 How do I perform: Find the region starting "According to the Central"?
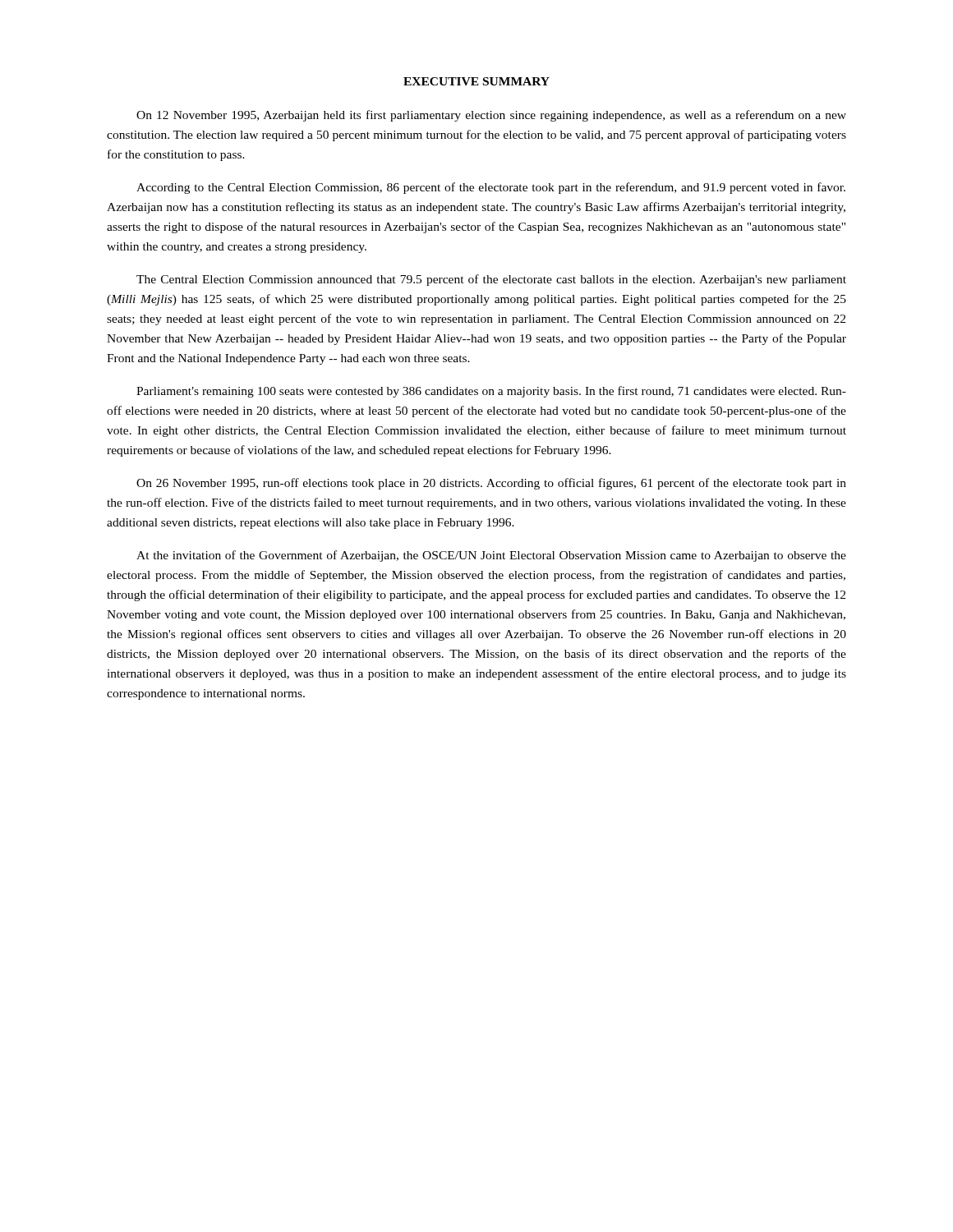(x=476, y=216)
